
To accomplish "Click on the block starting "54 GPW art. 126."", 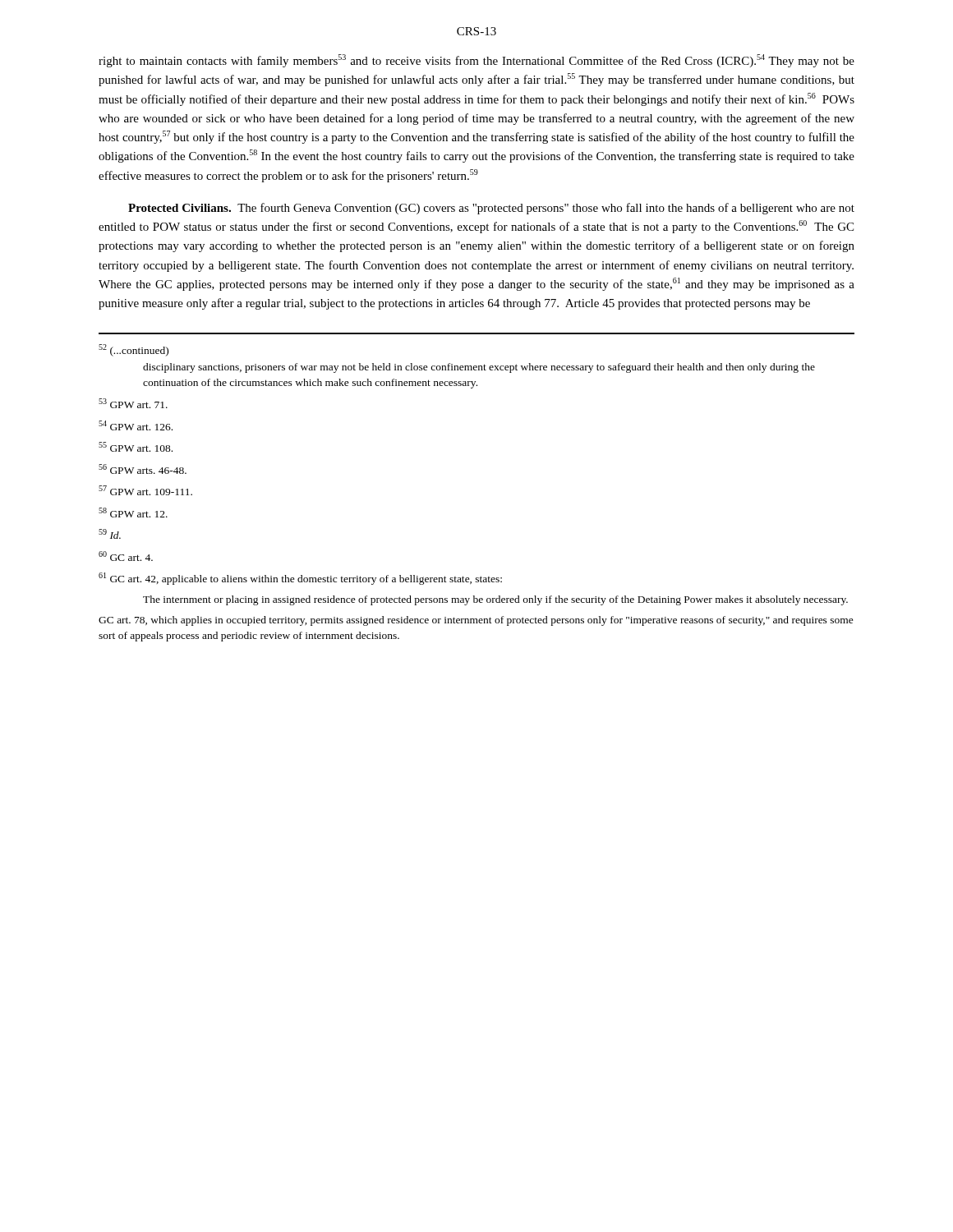I will coord(136,425).
